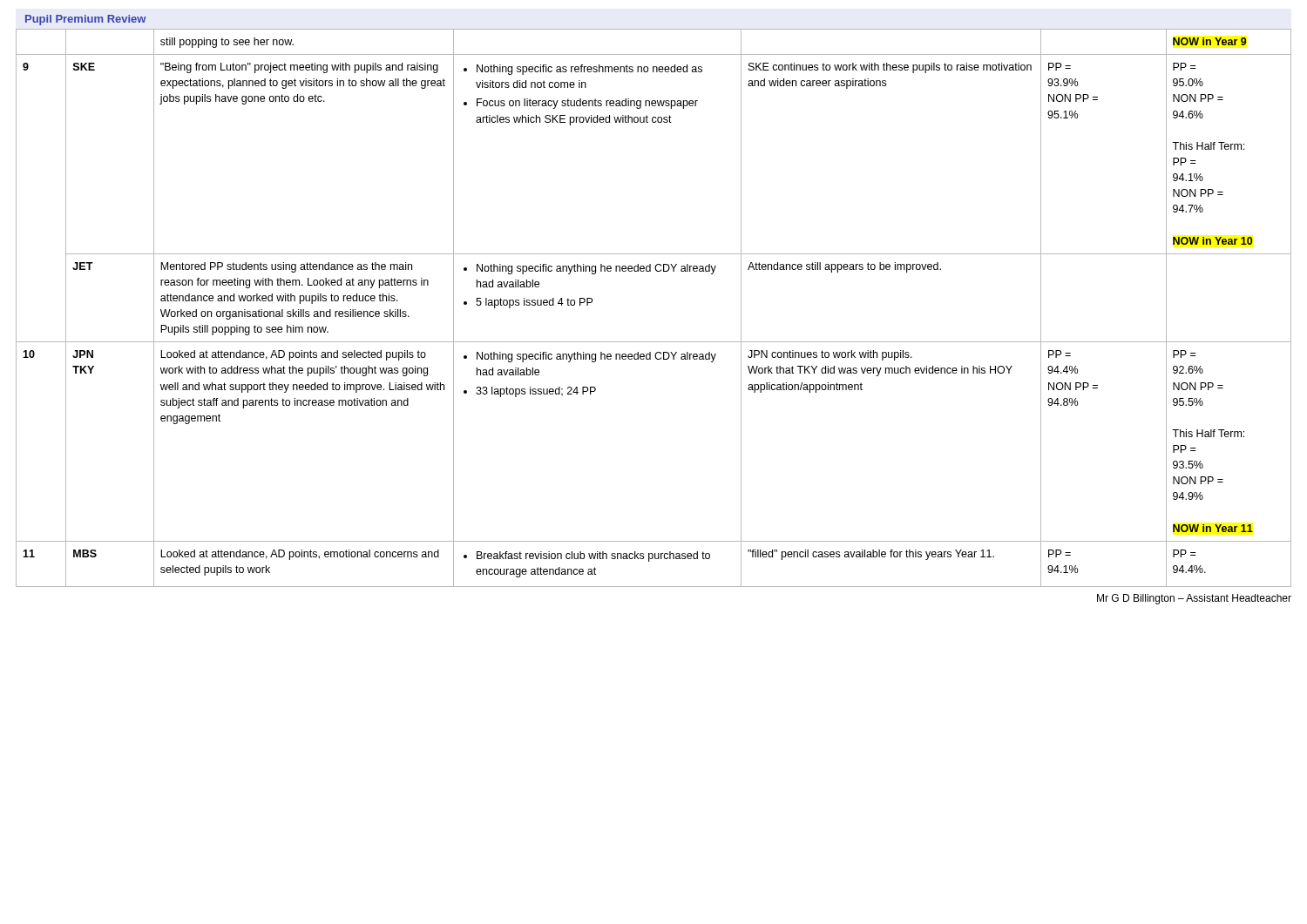Locate the table with the text "Looked at attendance,"

click(654, 308)
